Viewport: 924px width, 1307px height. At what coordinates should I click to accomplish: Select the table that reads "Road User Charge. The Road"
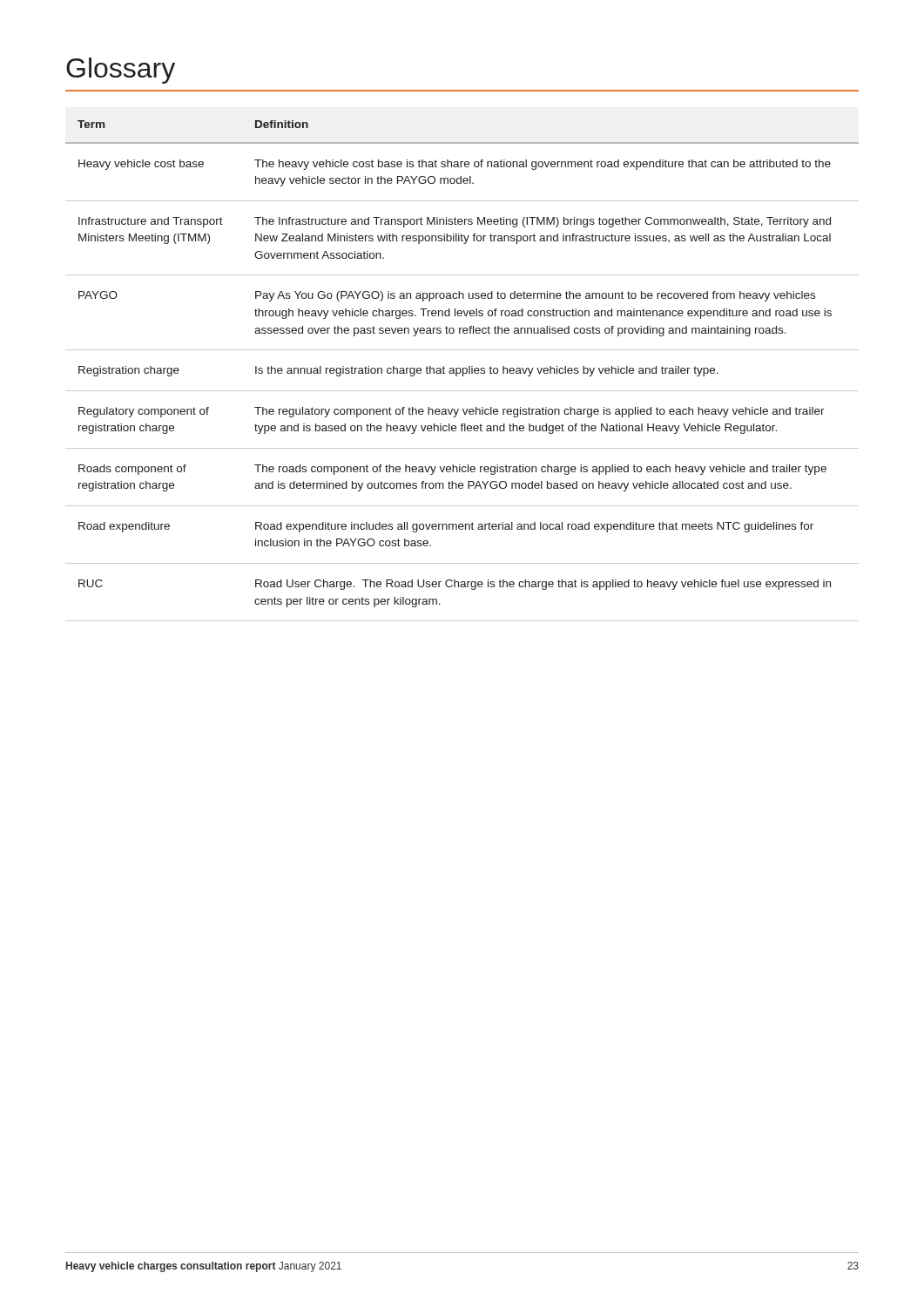[462, 364]
